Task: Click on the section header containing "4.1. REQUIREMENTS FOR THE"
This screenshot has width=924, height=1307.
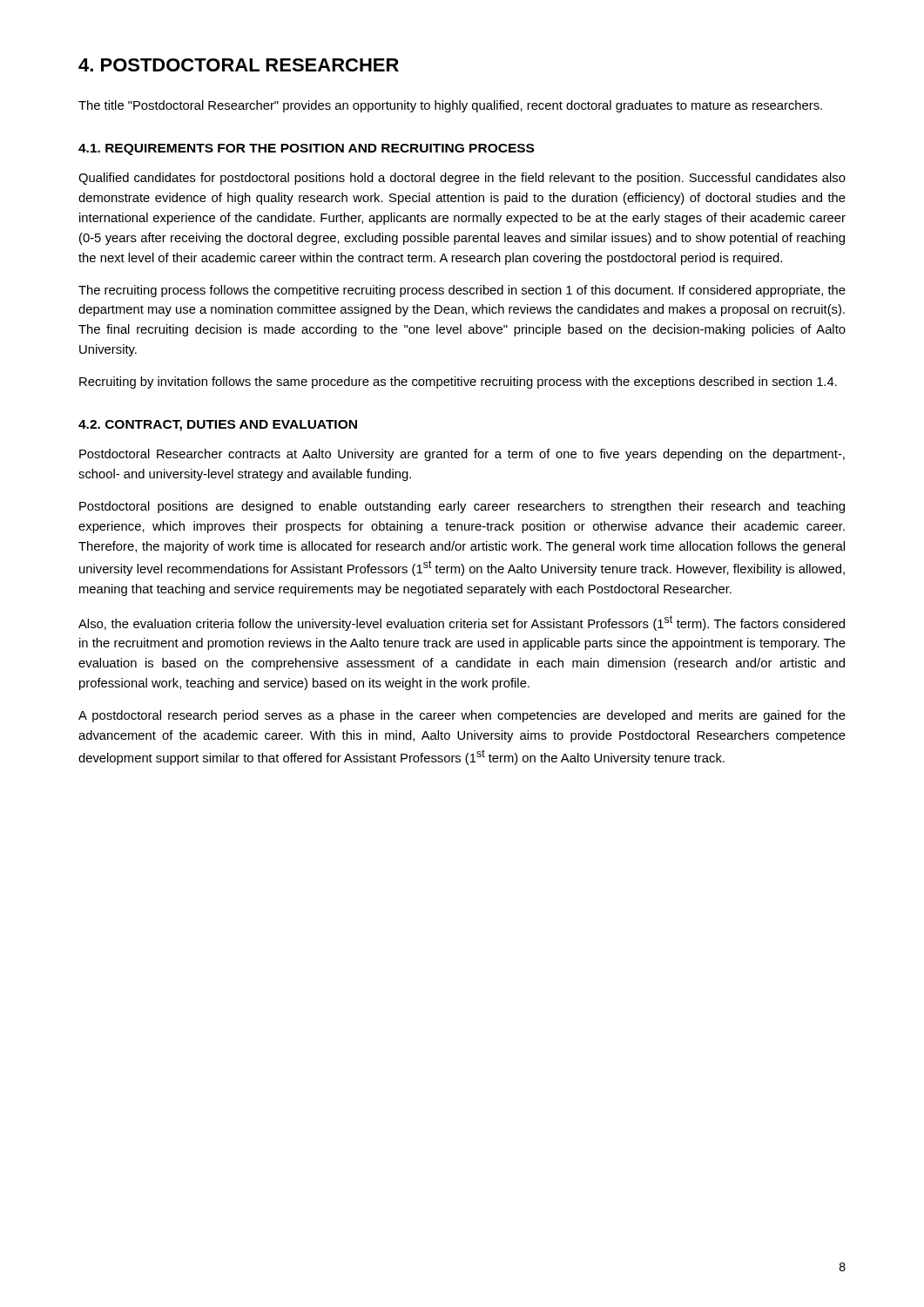Action: [x=306, y=148]
